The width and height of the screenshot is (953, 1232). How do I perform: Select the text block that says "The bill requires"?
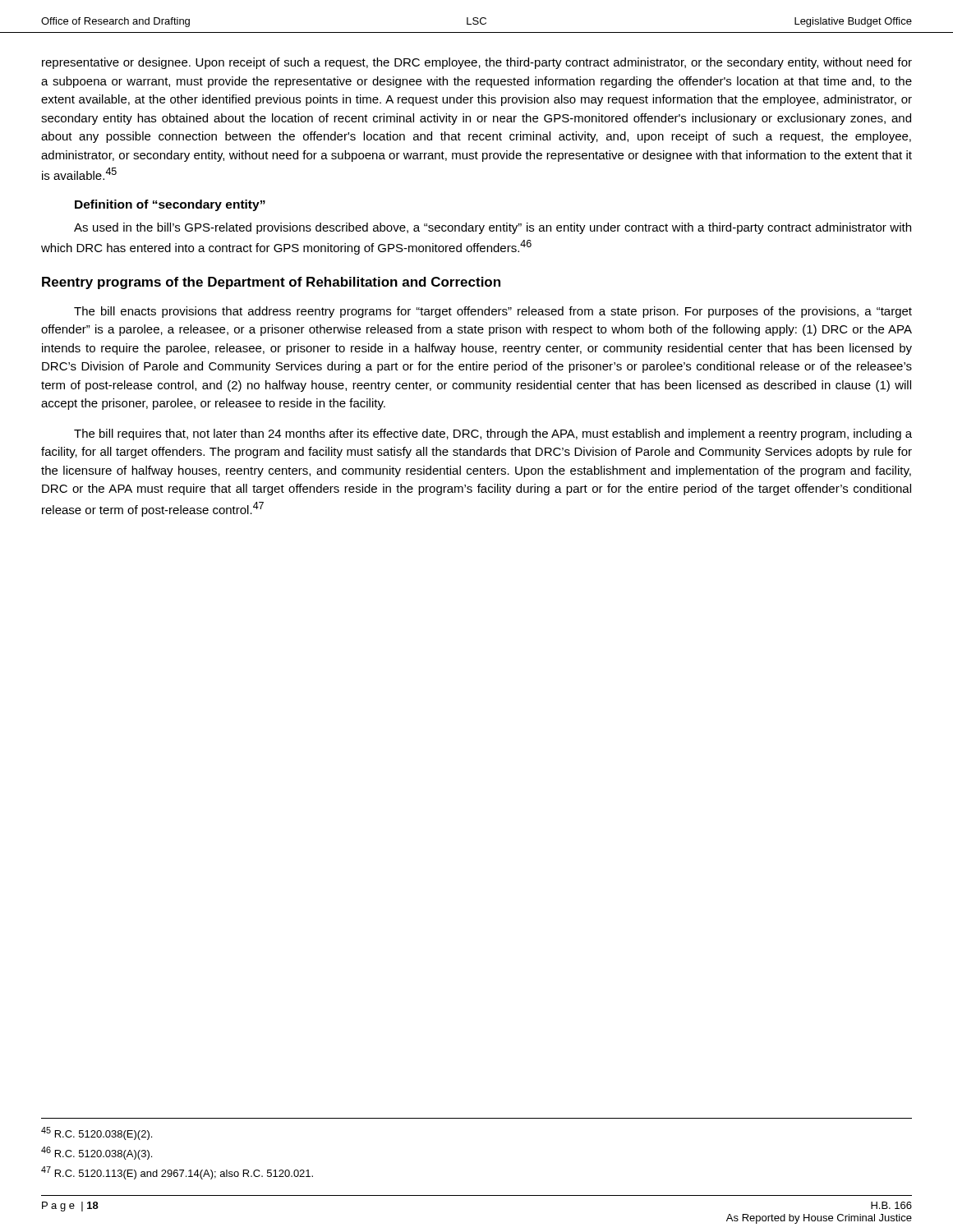(476, 471)
